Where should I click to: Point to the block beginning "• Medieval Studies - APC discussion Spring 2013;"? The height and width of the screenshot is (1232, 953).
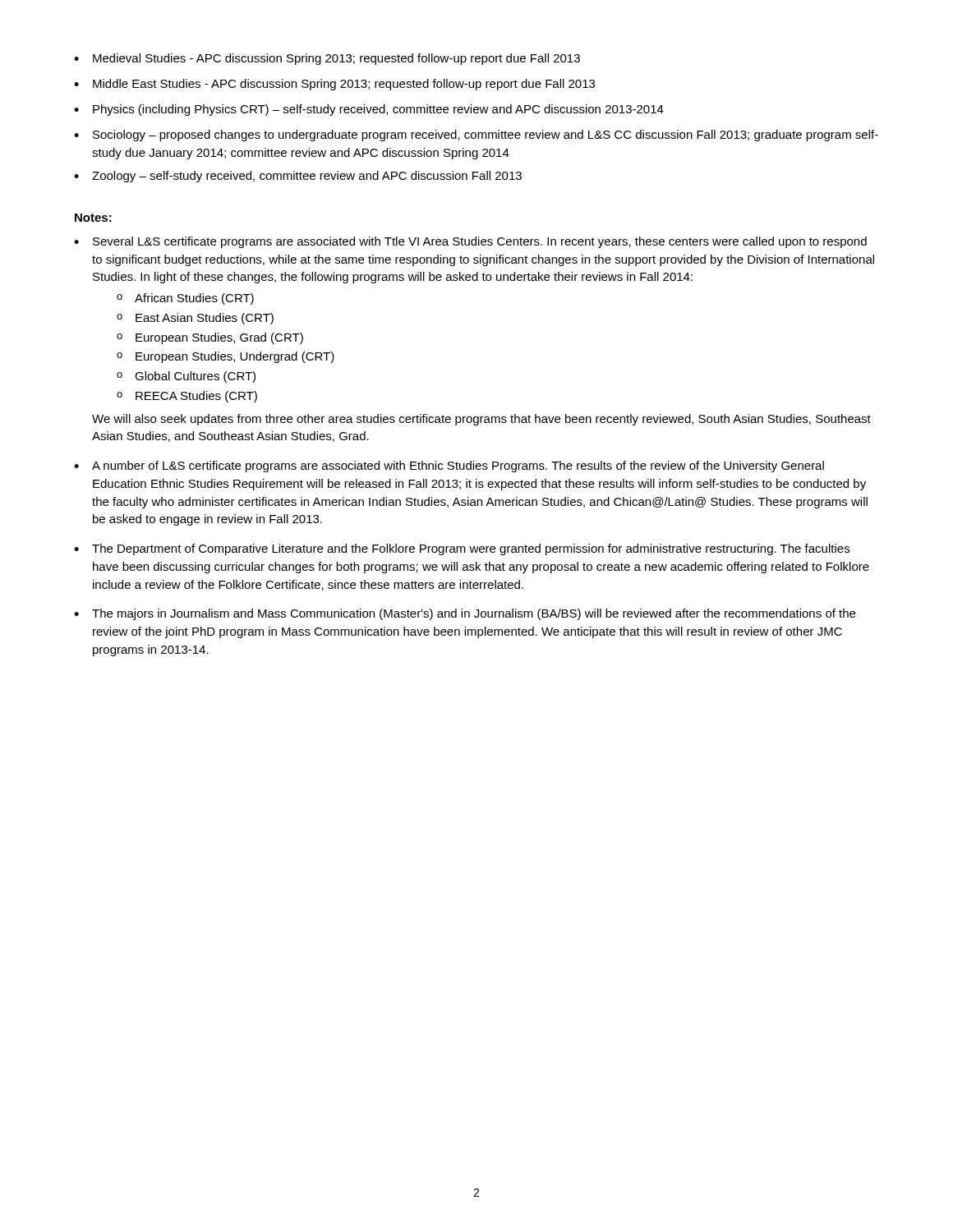[476, 60]
